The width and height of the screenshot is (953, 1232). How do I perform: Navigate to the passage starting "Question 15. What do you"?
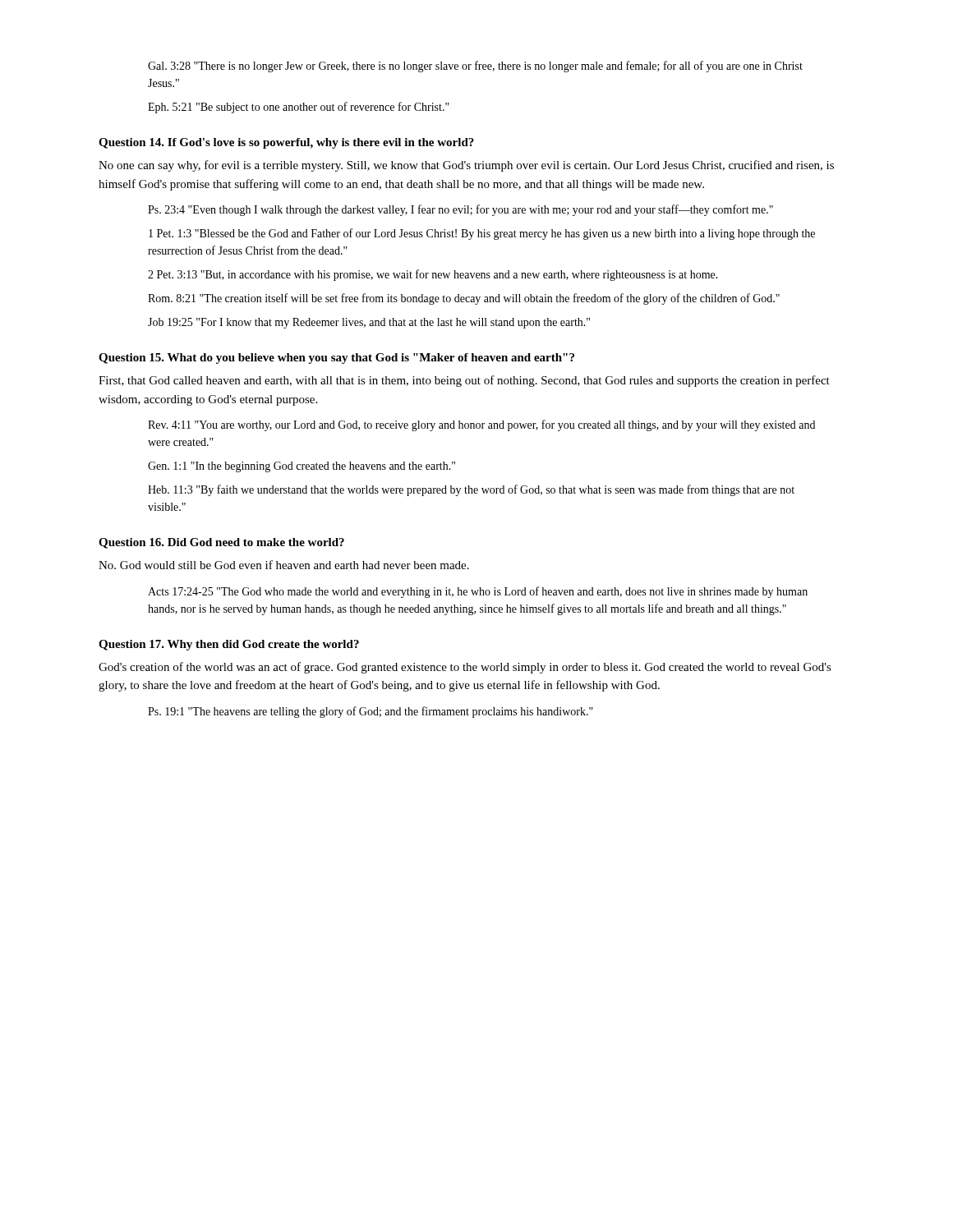tap(476, 358)
